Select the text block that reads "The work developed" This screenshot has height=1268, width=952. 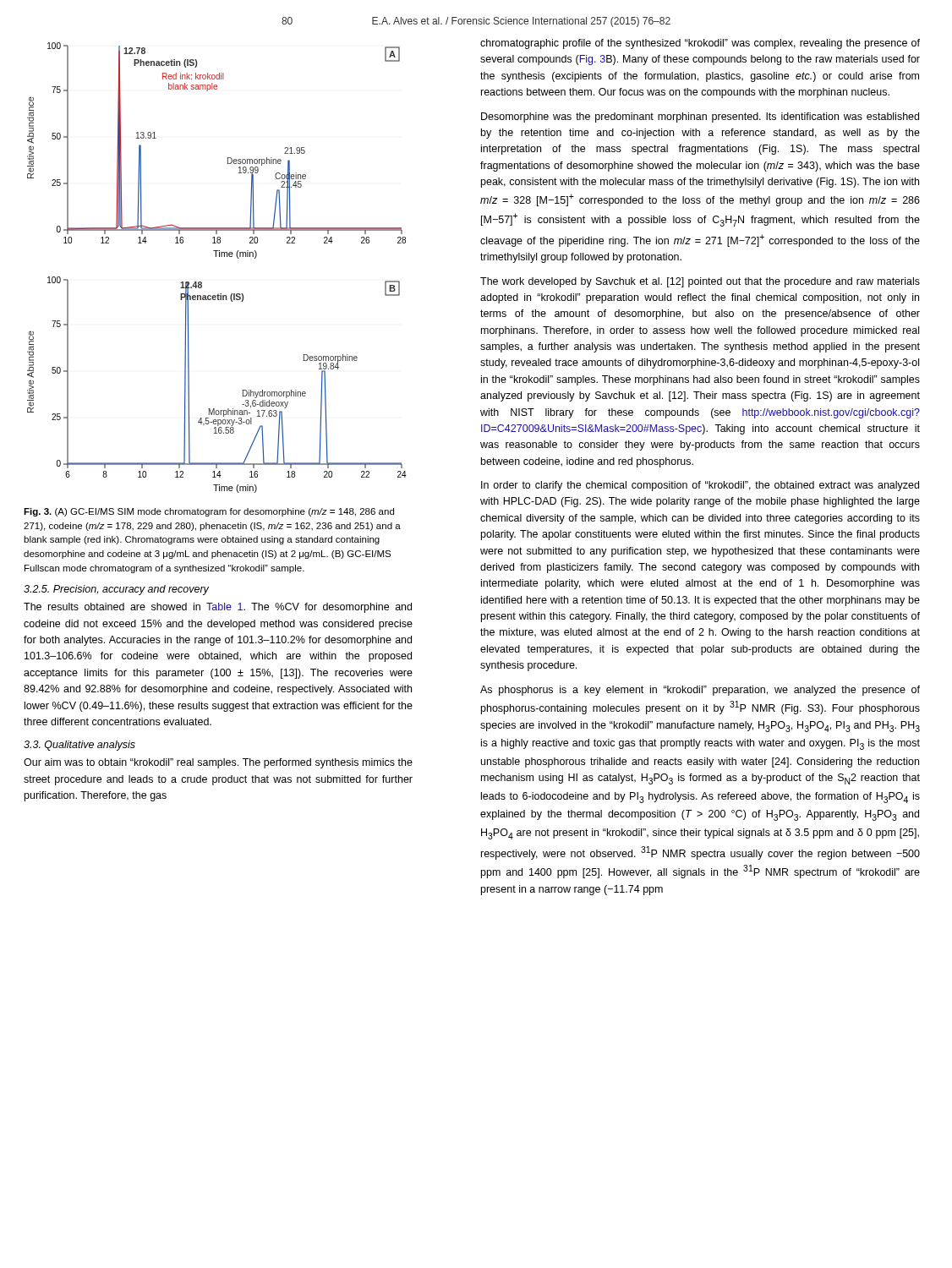pyautogui.click(x=700, y=371)
